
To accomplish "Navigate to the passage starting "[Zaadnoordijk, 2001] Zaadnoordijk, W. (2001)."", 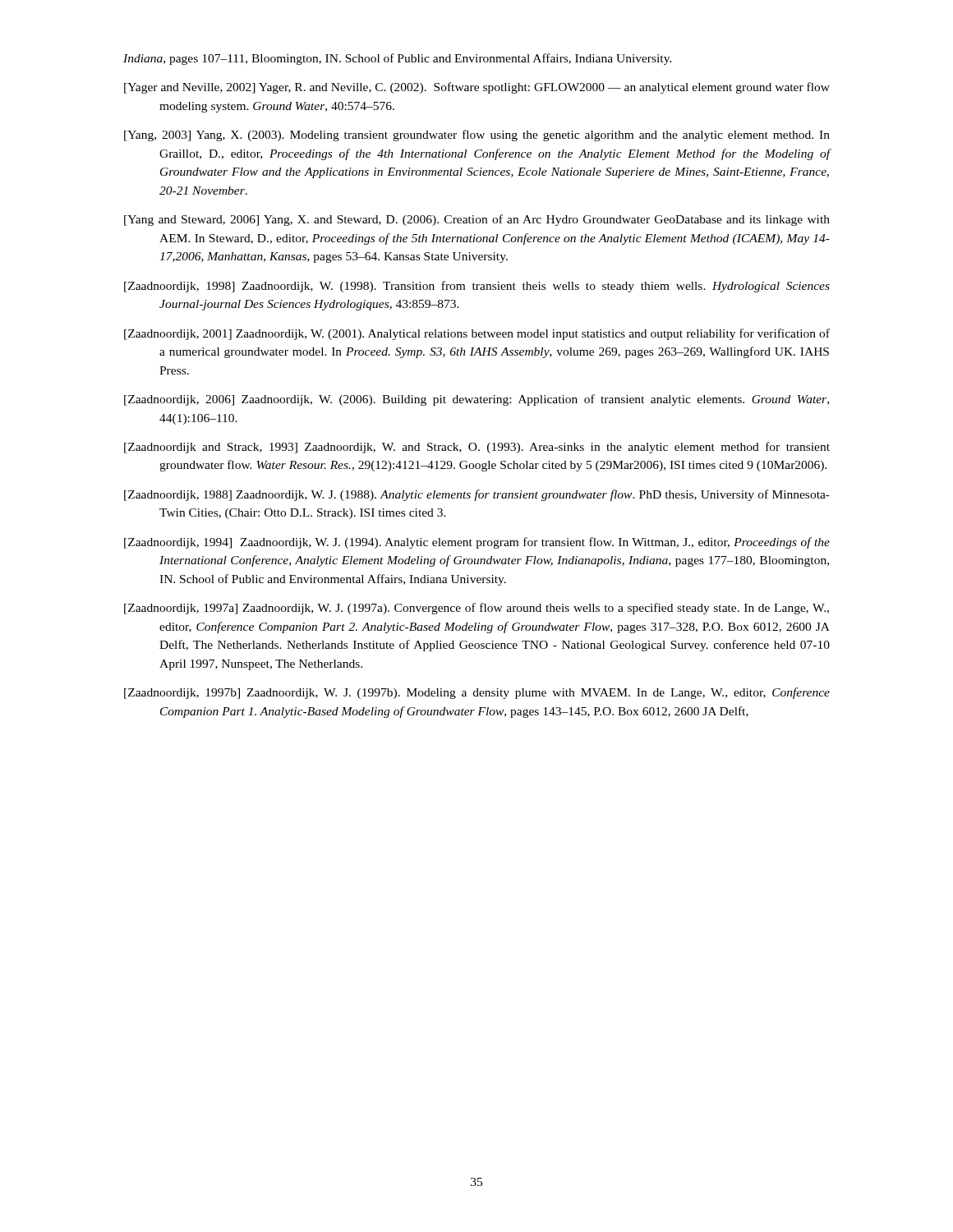I will coord(476,351).
